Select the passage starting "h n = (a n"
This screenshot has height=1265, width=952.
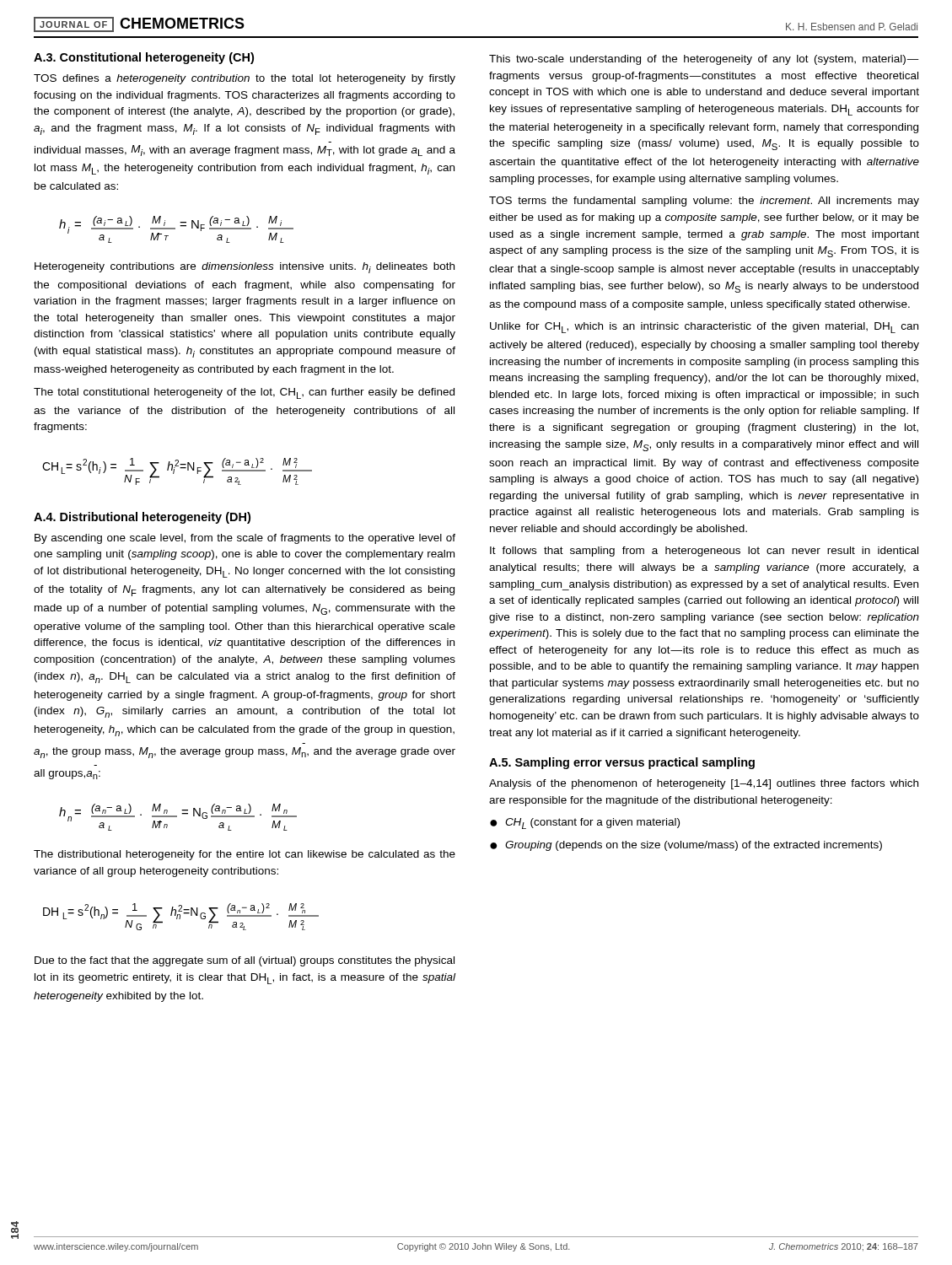[x=190, y=813]
